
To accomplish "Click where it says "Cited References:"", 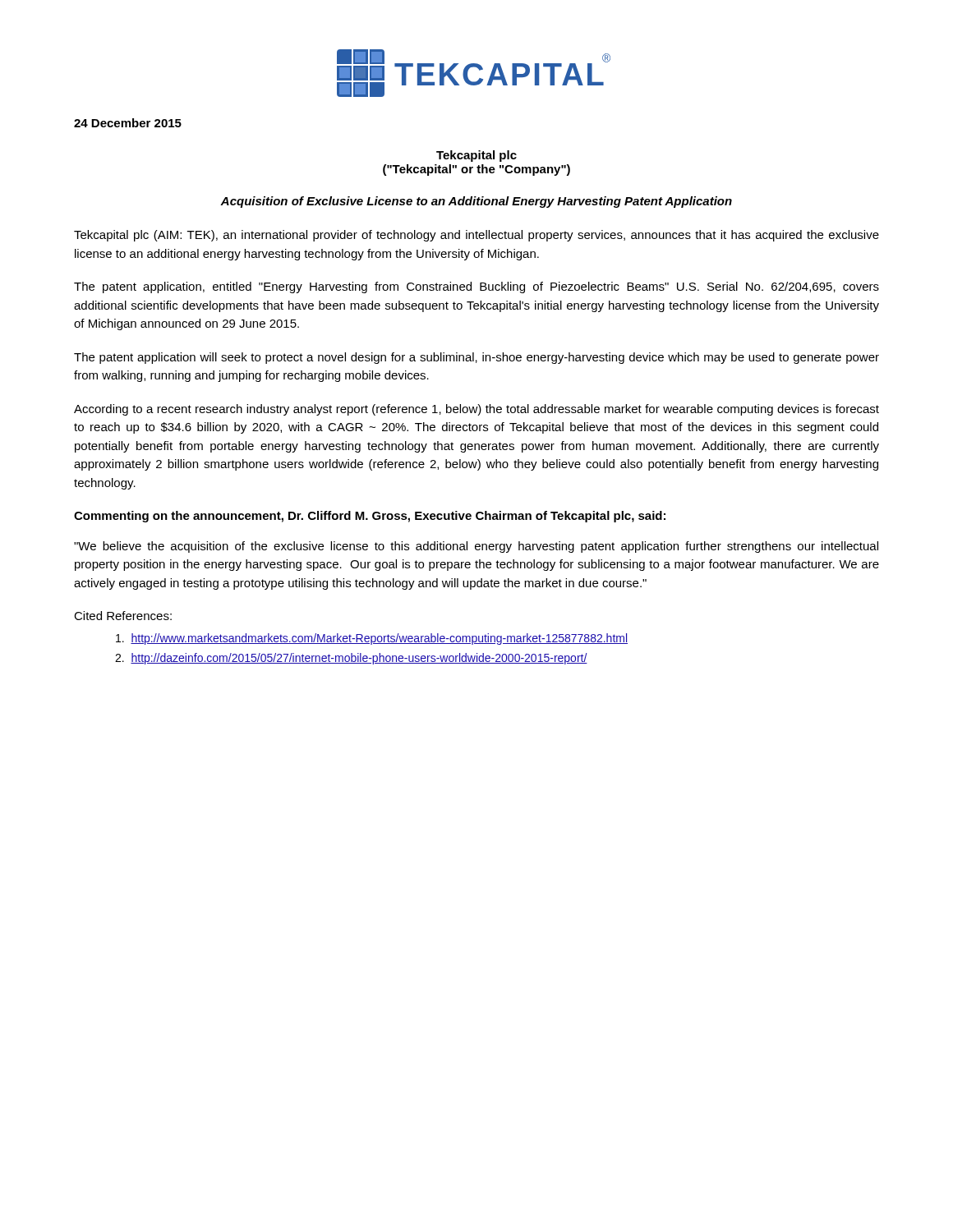I will point(123,616).
